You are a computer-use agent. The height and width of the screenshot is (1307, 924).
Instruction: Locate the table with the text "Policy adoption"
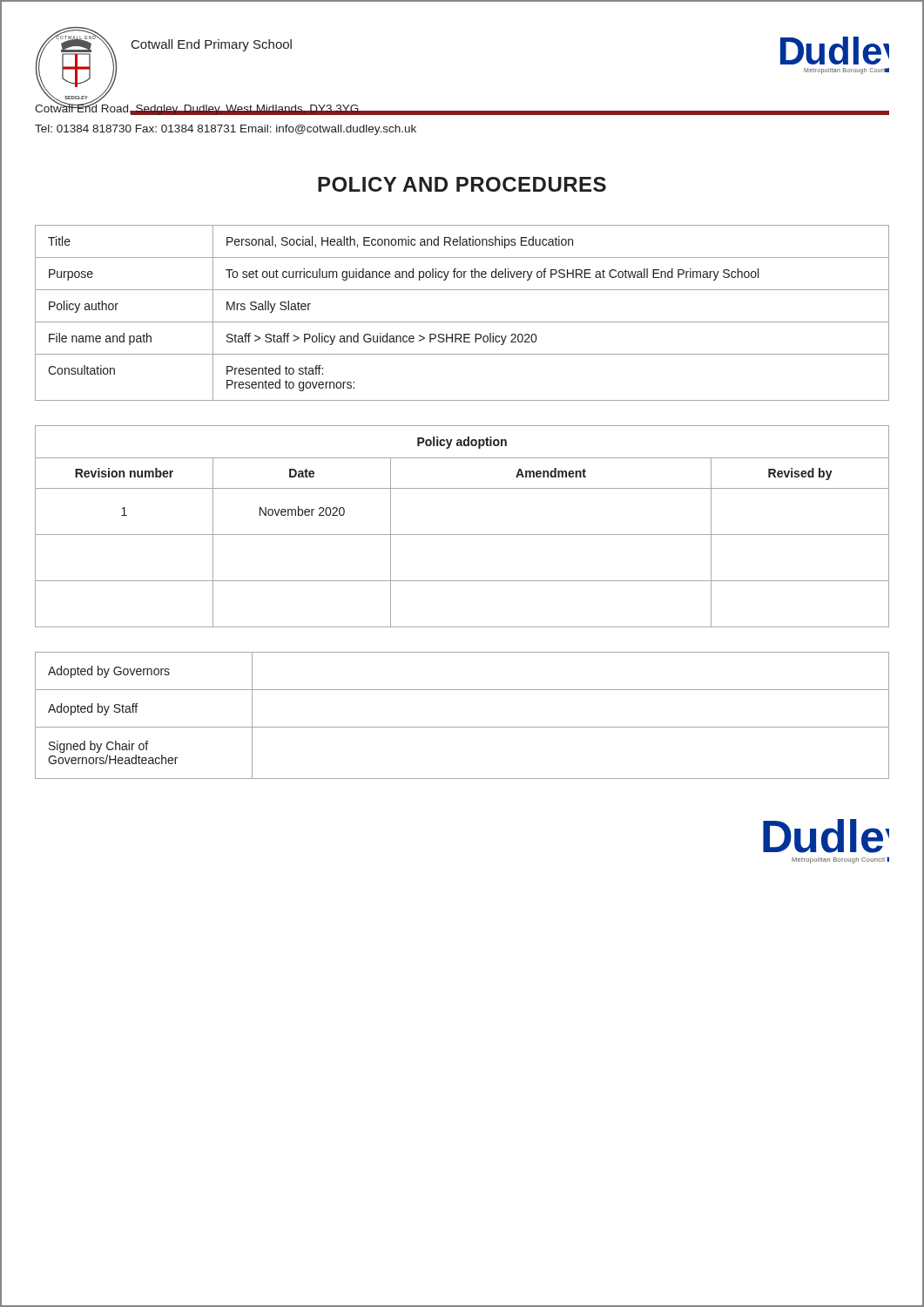[462, 526]
